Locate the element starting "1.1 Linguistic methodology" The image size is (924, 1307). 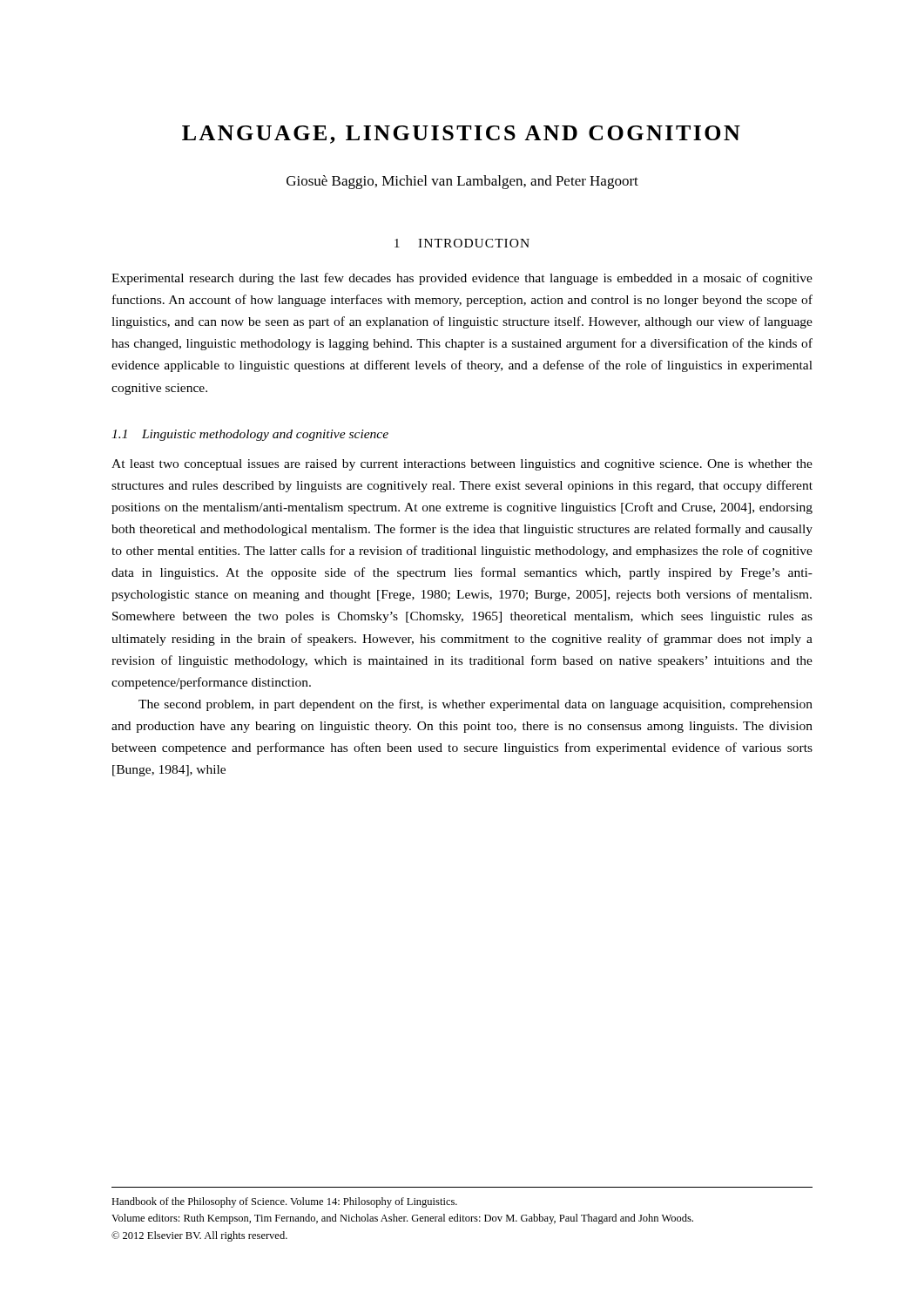coord(250,433)
